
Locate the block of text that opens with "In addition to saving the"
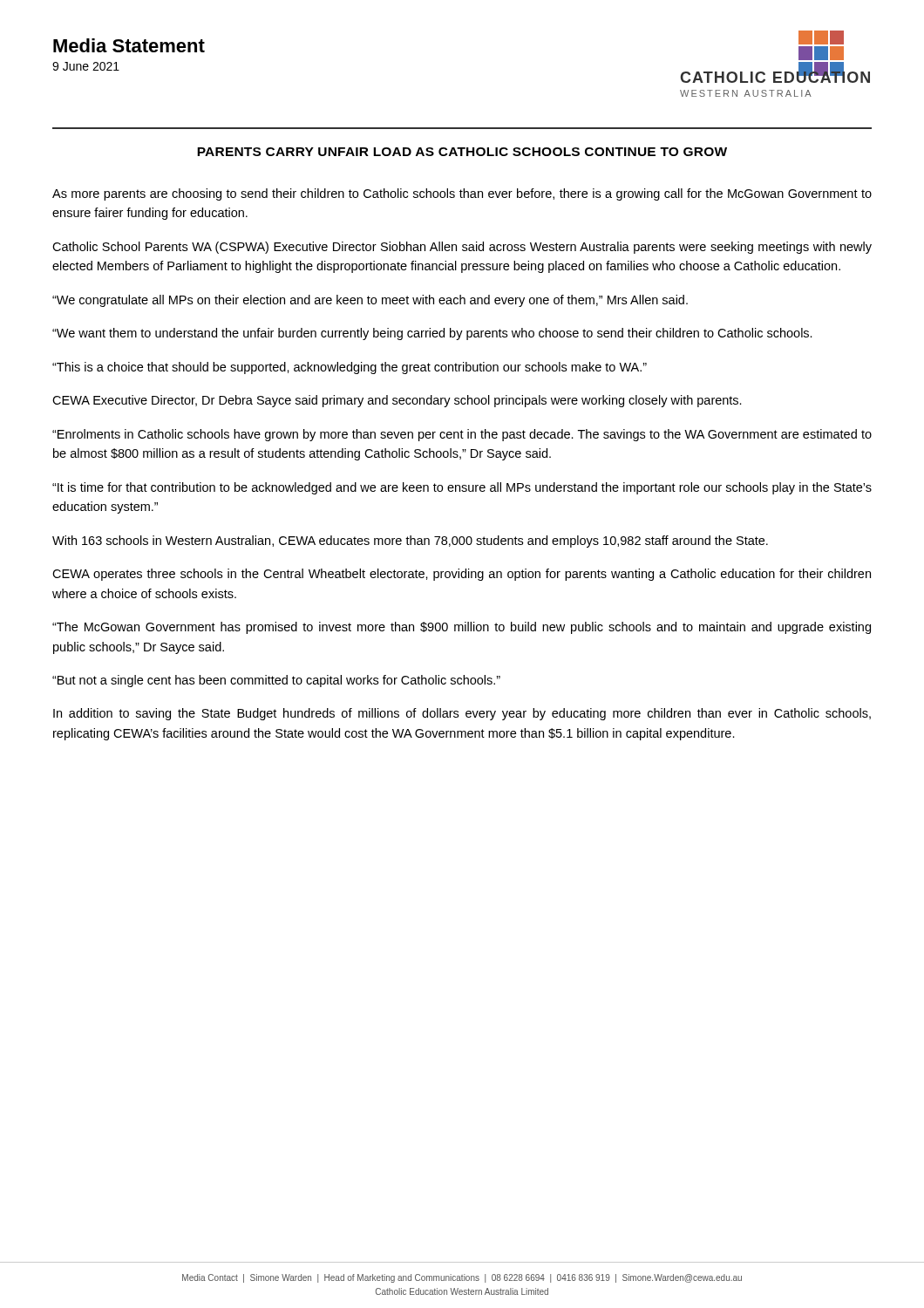tap(462, 723)
